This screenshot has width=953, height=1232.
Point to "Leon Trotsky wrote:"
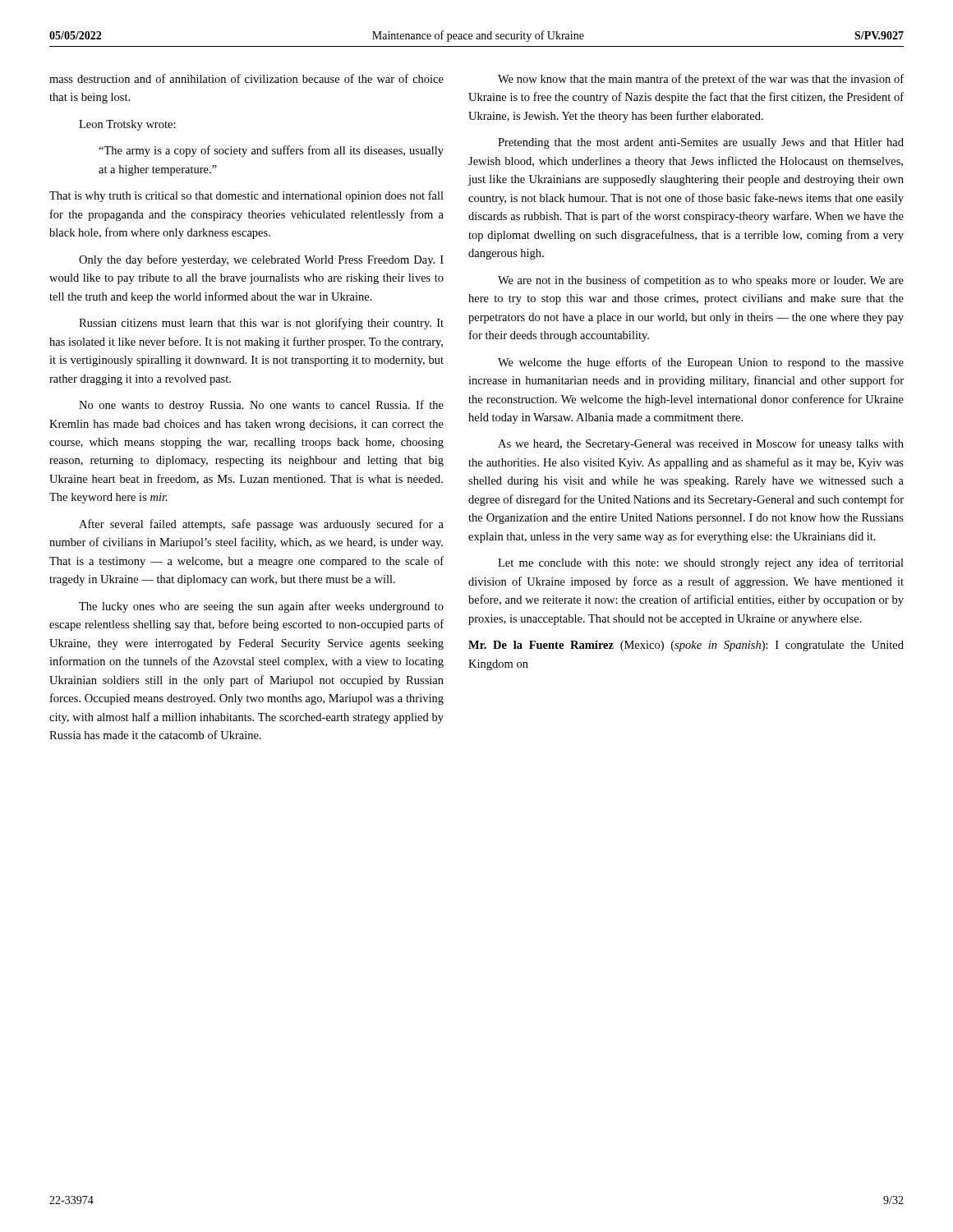[x=127, y=125]
